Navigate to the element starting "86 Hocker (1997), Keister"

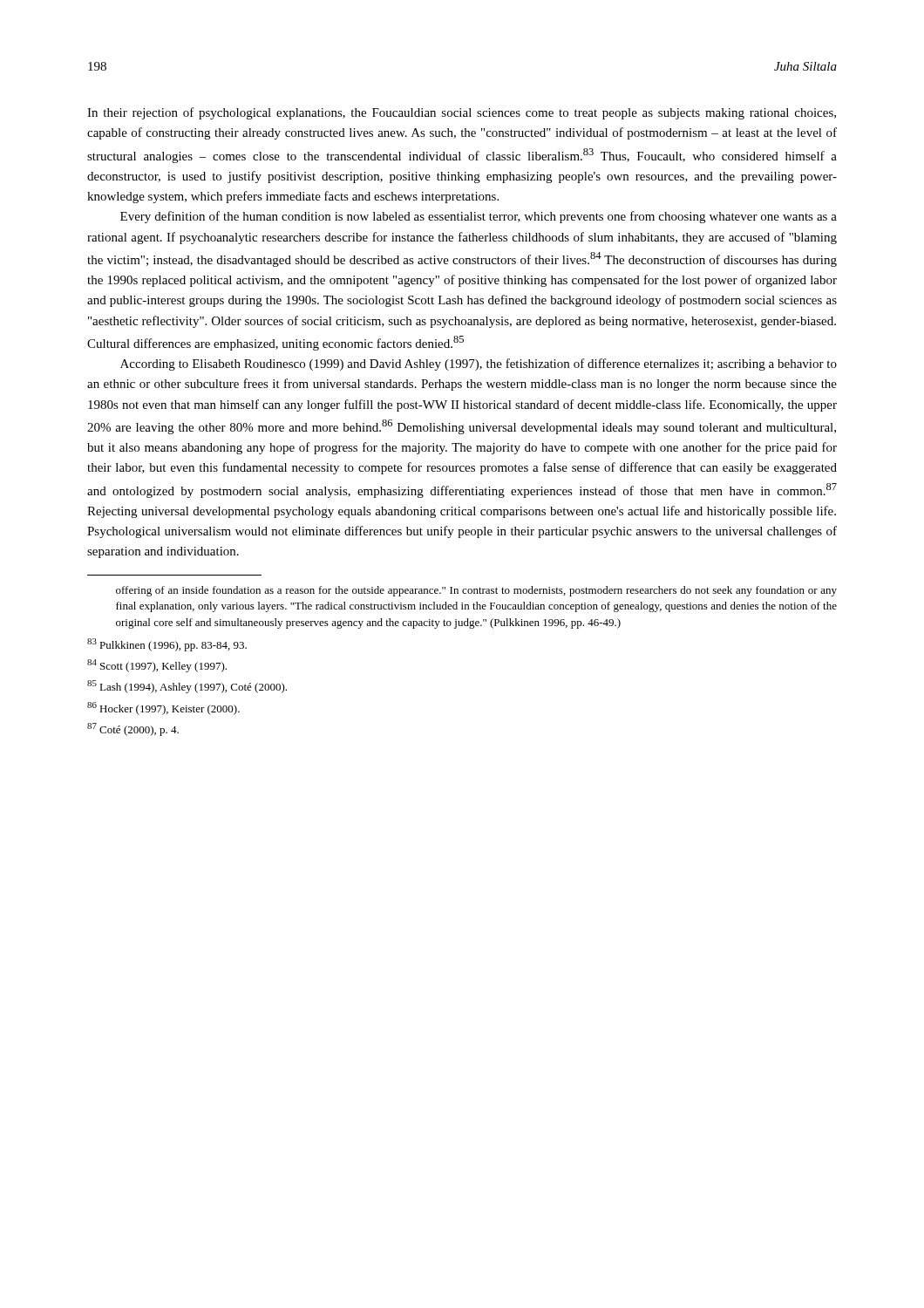tap(164, 707)
